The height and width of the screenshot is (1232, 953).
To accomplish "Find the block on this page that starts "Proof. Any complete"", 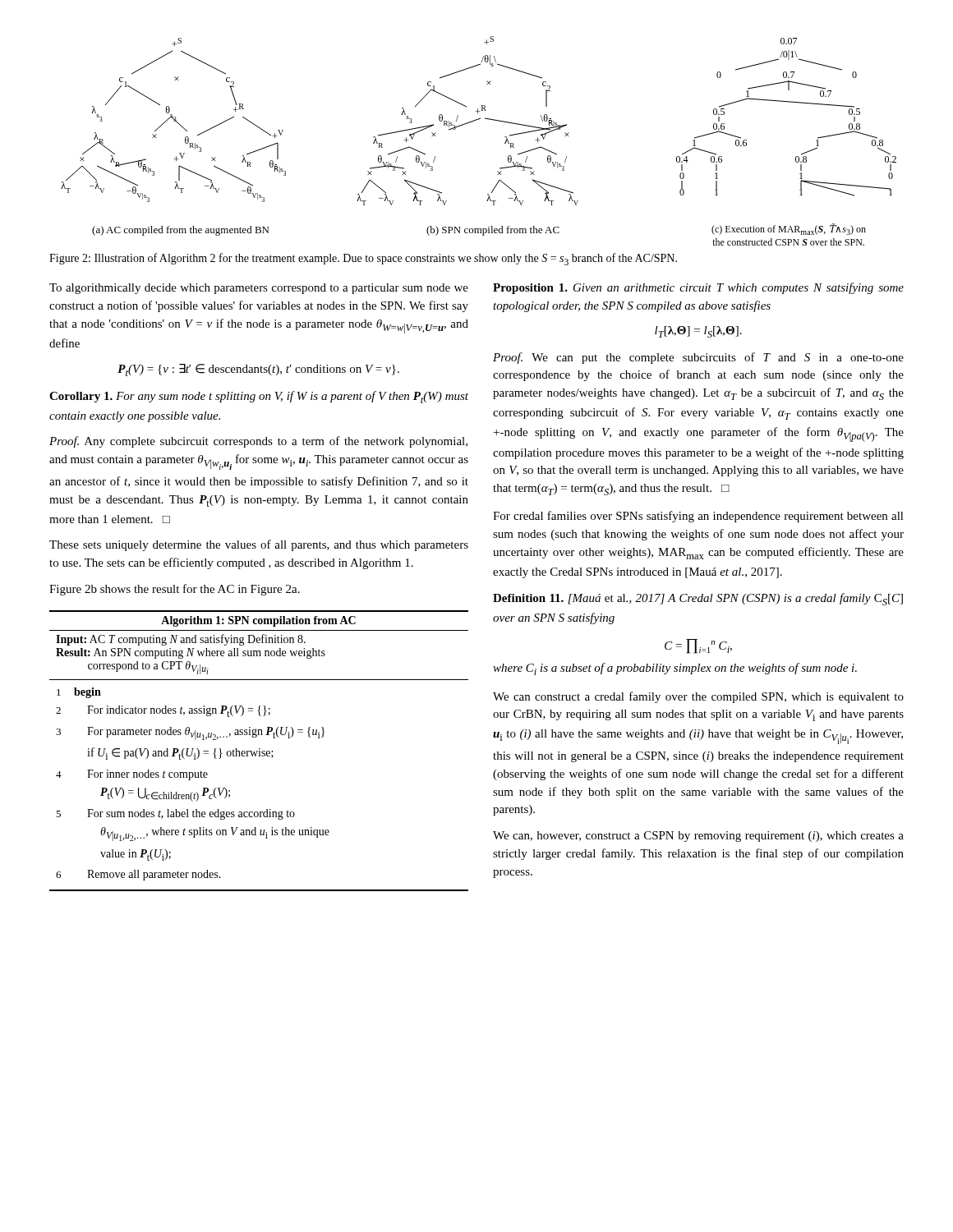I will coord(259,480).
